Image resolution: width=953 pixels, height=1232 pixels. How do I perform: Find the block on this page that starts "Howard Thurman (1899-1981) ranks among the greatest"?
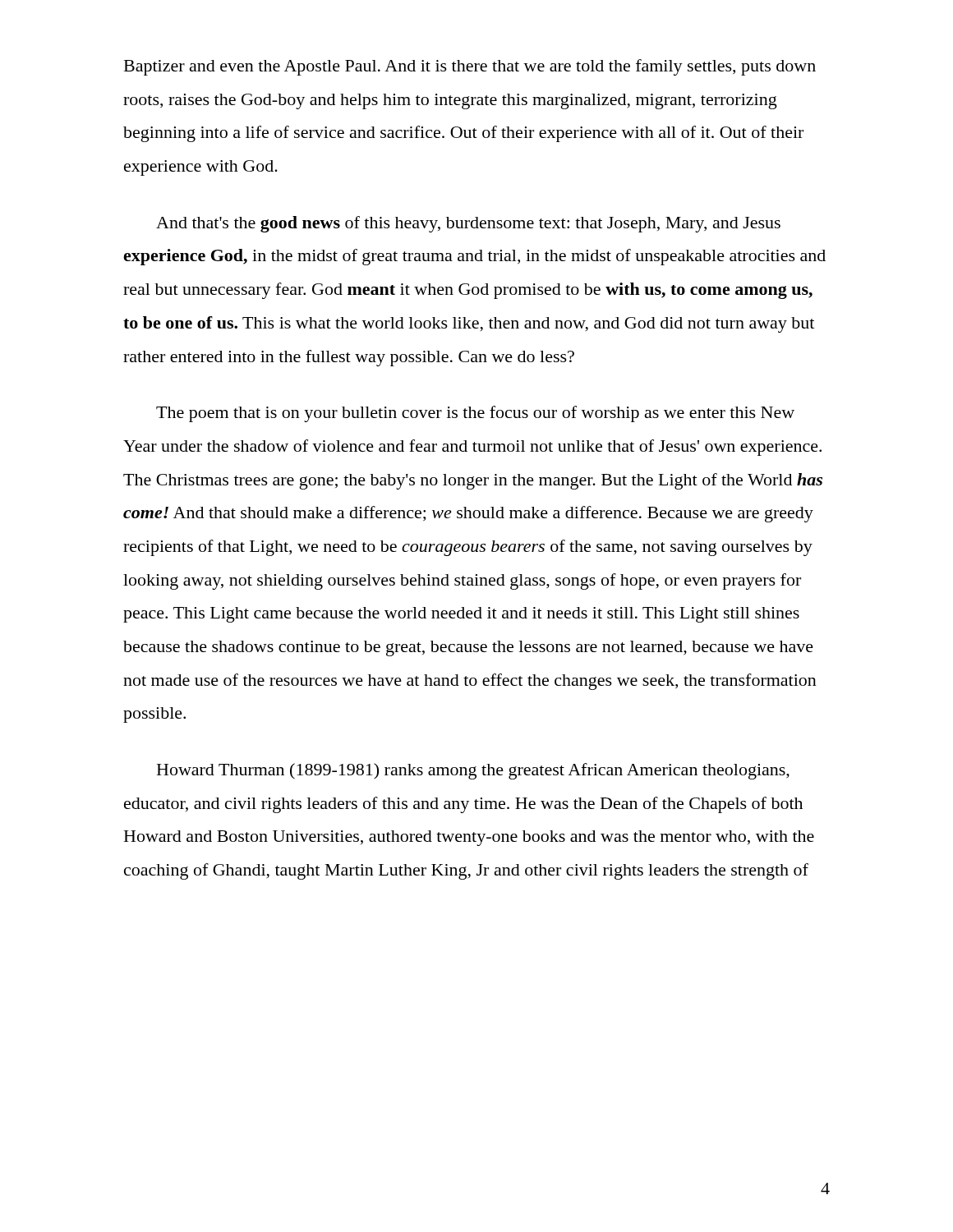469,819
